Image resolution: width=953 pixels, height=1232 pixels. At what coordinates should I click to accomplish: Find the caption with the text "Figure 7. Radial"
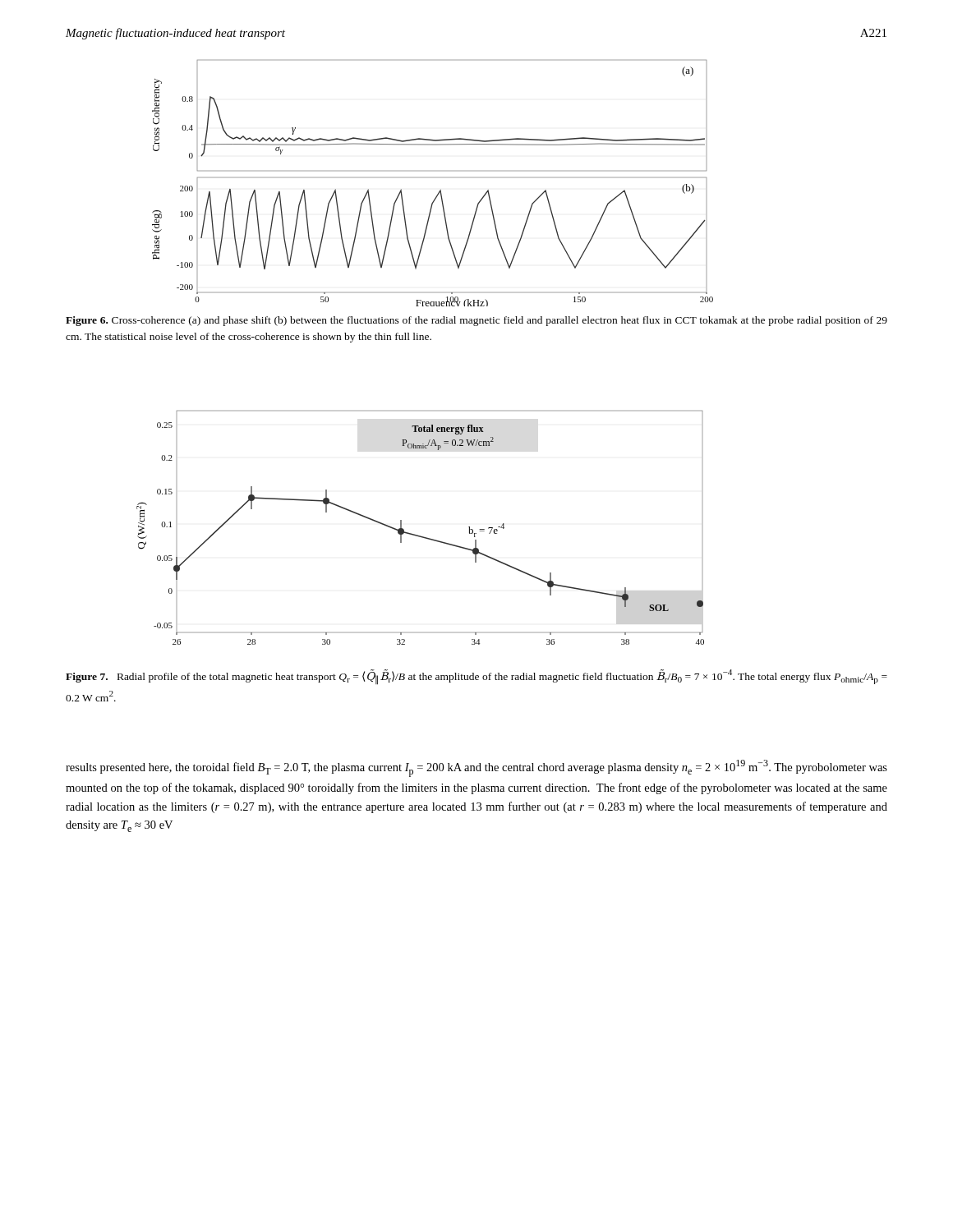pos(476,685)
